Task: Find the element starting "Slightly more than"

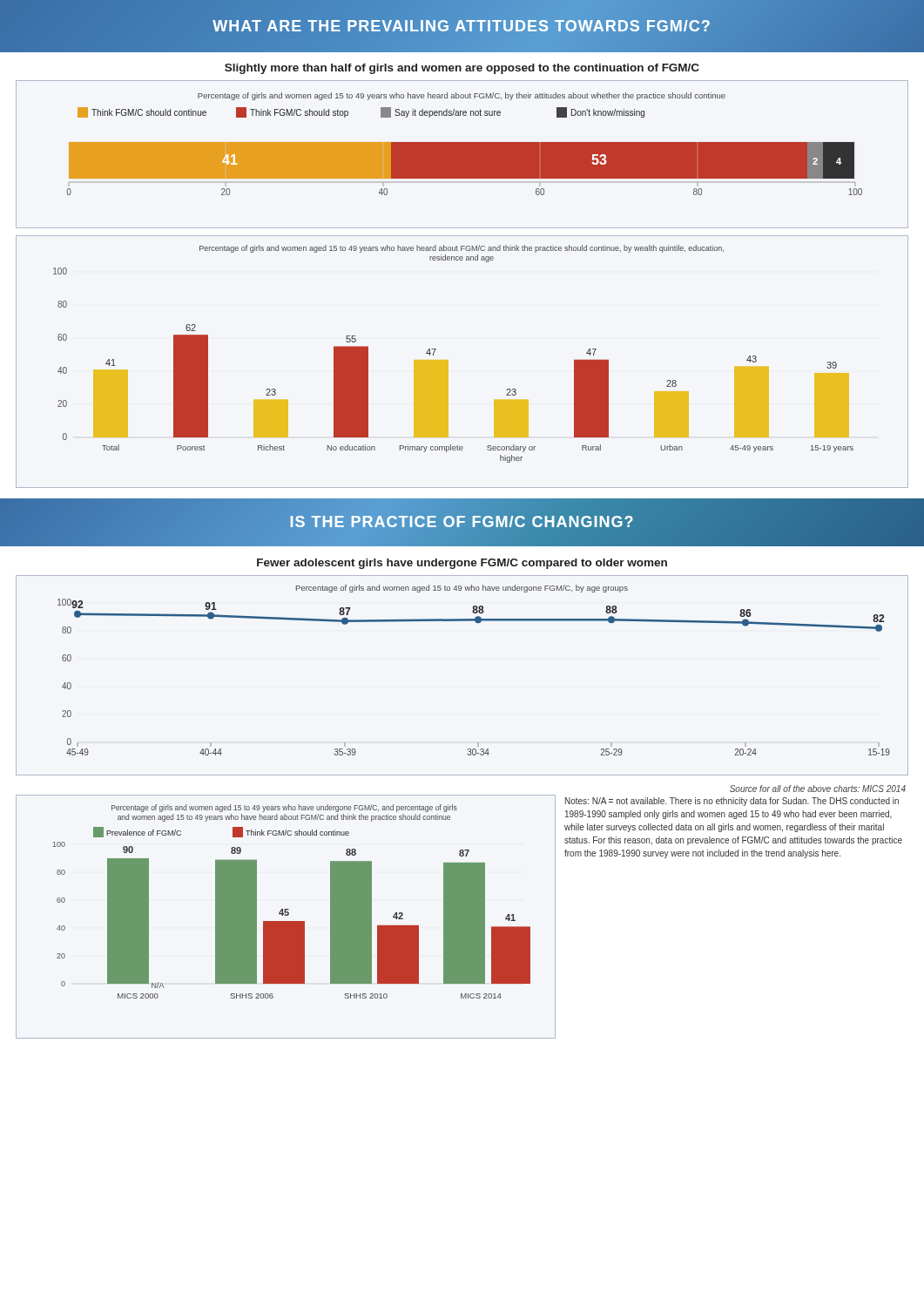Action: tap(462, 68)
